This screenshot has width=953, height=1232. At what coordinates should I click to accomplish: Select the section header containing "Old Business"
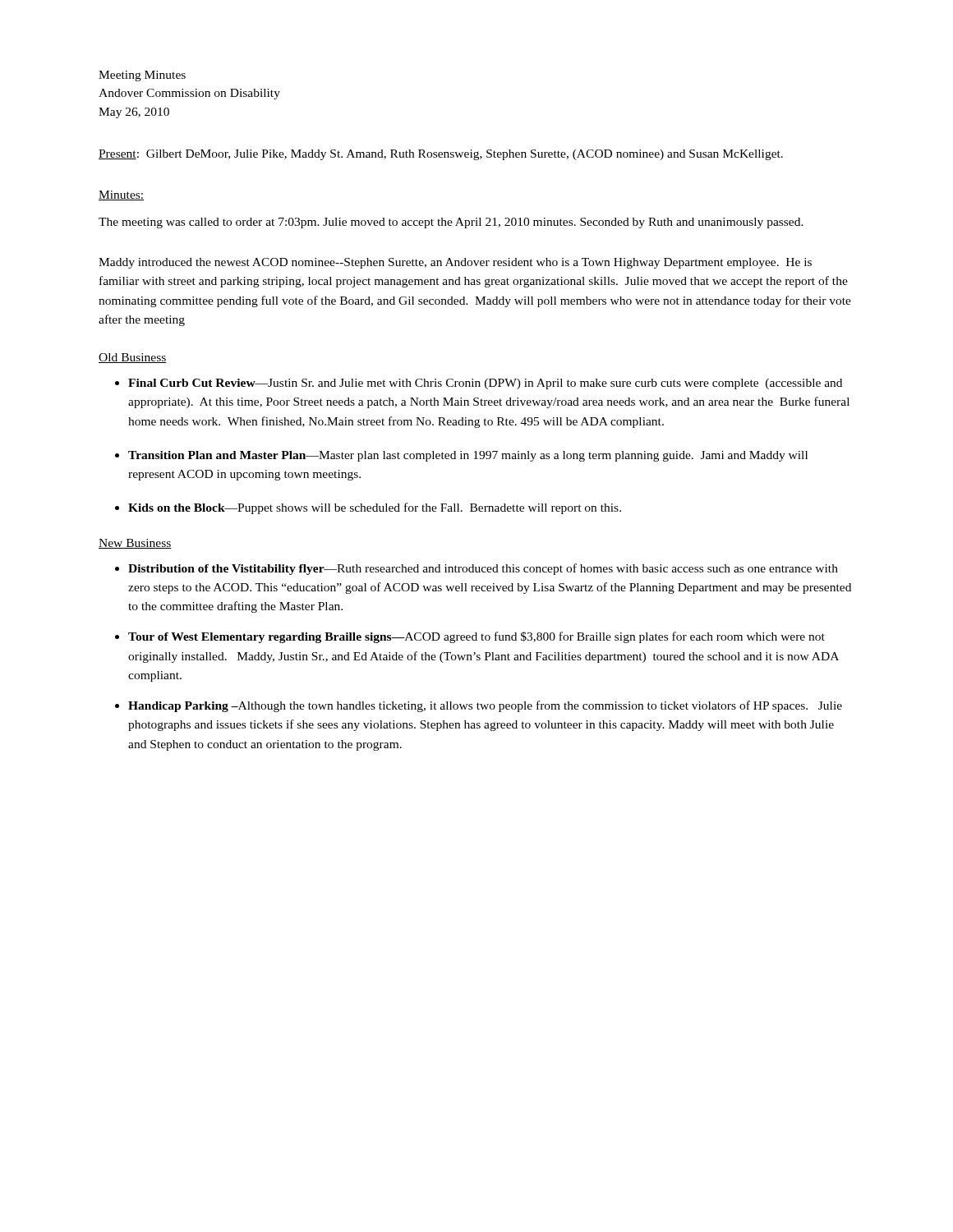132,357
